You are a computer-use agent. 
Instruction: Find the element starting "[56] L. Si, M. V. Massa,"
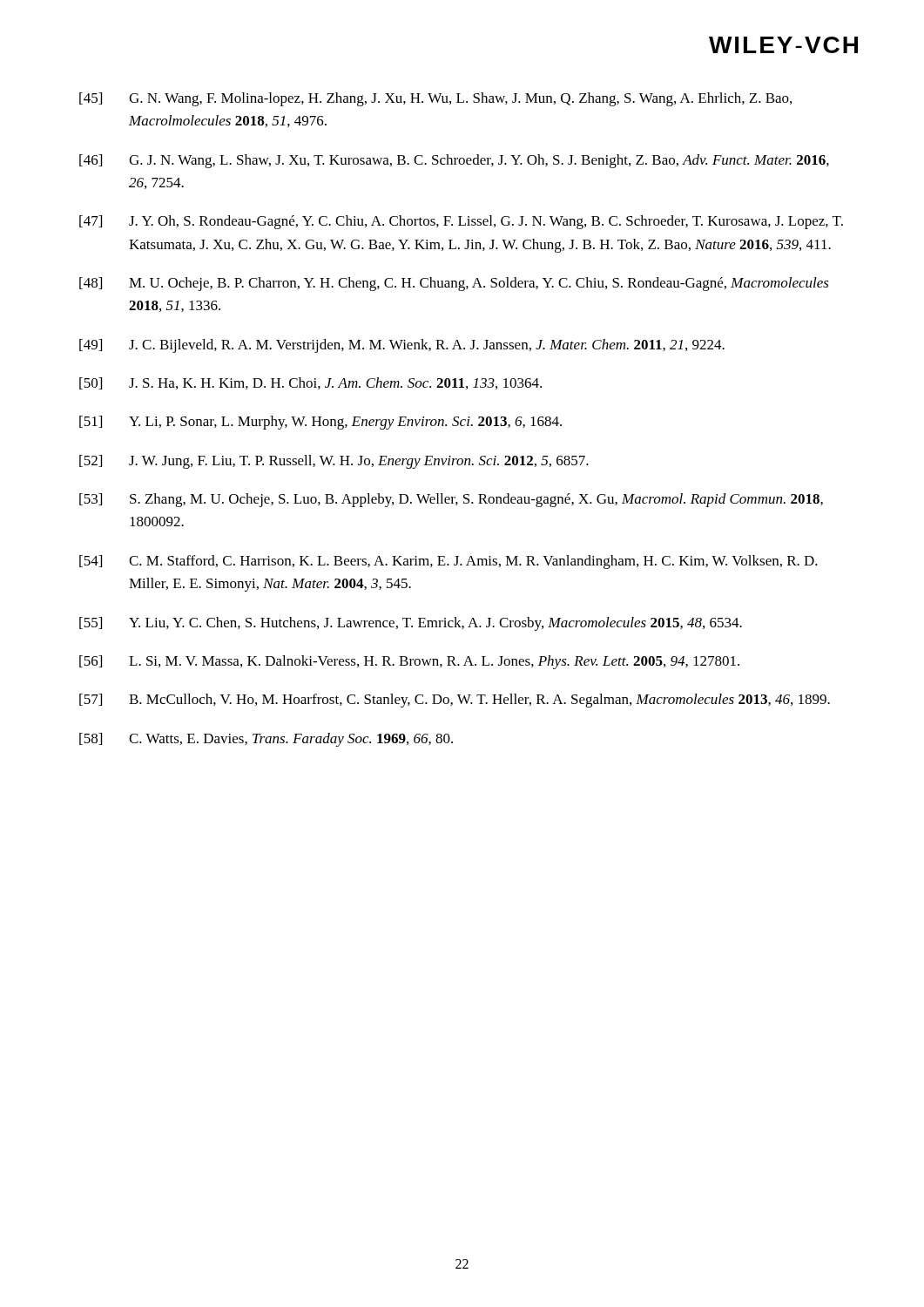click(x=462, y=661)
